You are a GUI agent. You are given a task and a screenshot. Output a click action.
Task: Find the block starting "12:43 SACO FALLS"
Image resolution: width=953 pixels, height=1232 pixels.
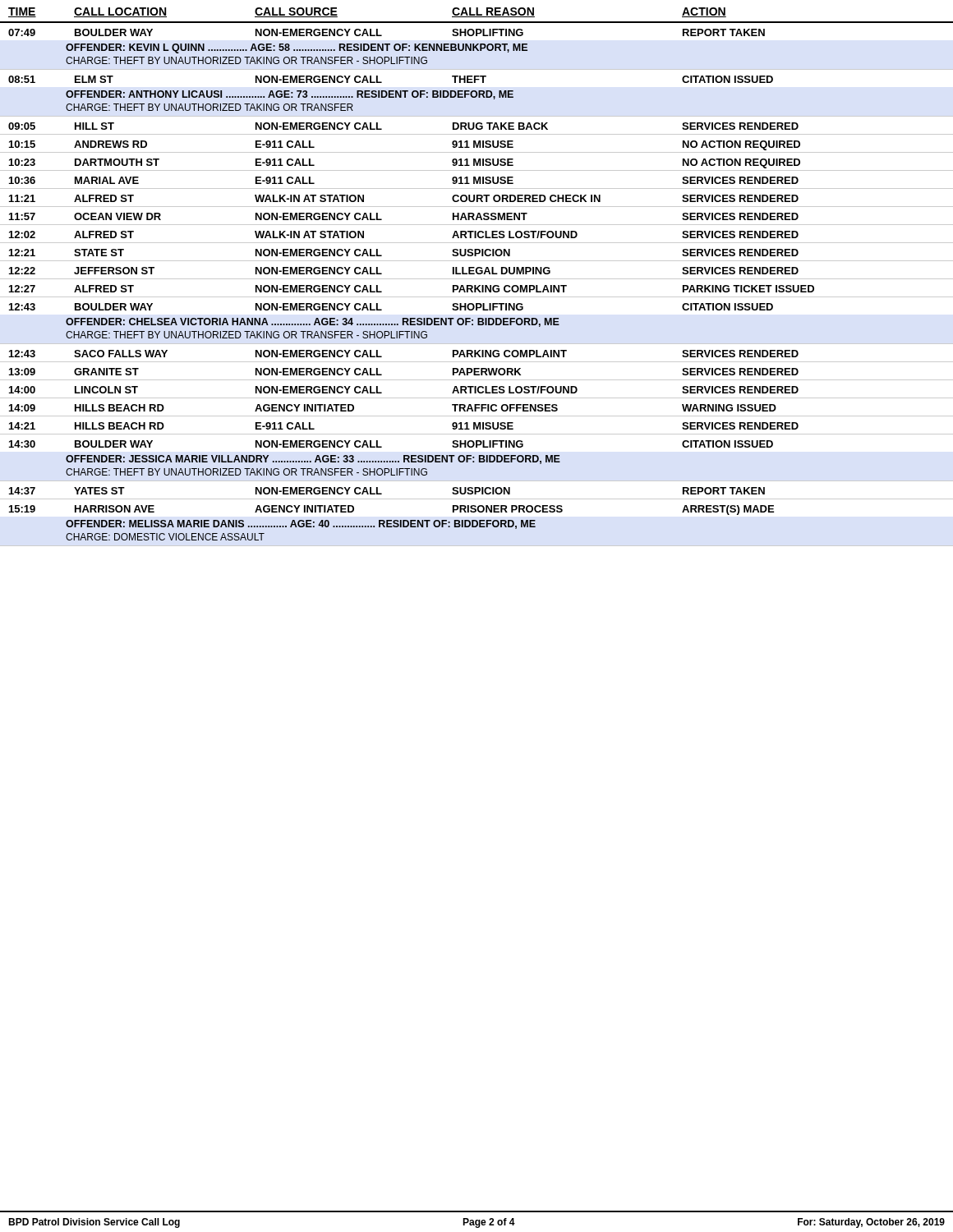(476, 353)
